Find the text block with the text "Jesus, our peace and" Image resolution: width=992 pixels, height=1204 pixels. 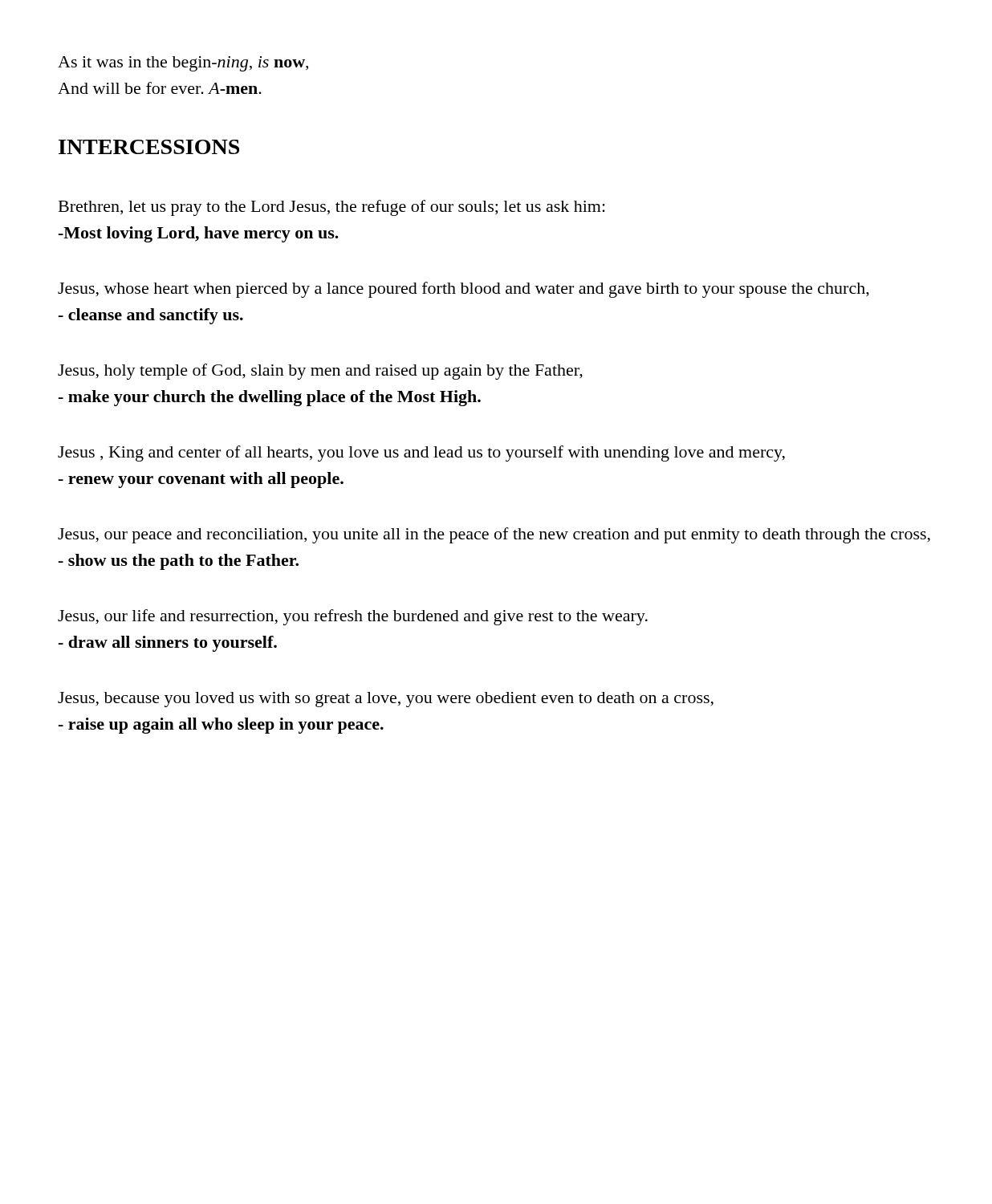coord(494,547)
